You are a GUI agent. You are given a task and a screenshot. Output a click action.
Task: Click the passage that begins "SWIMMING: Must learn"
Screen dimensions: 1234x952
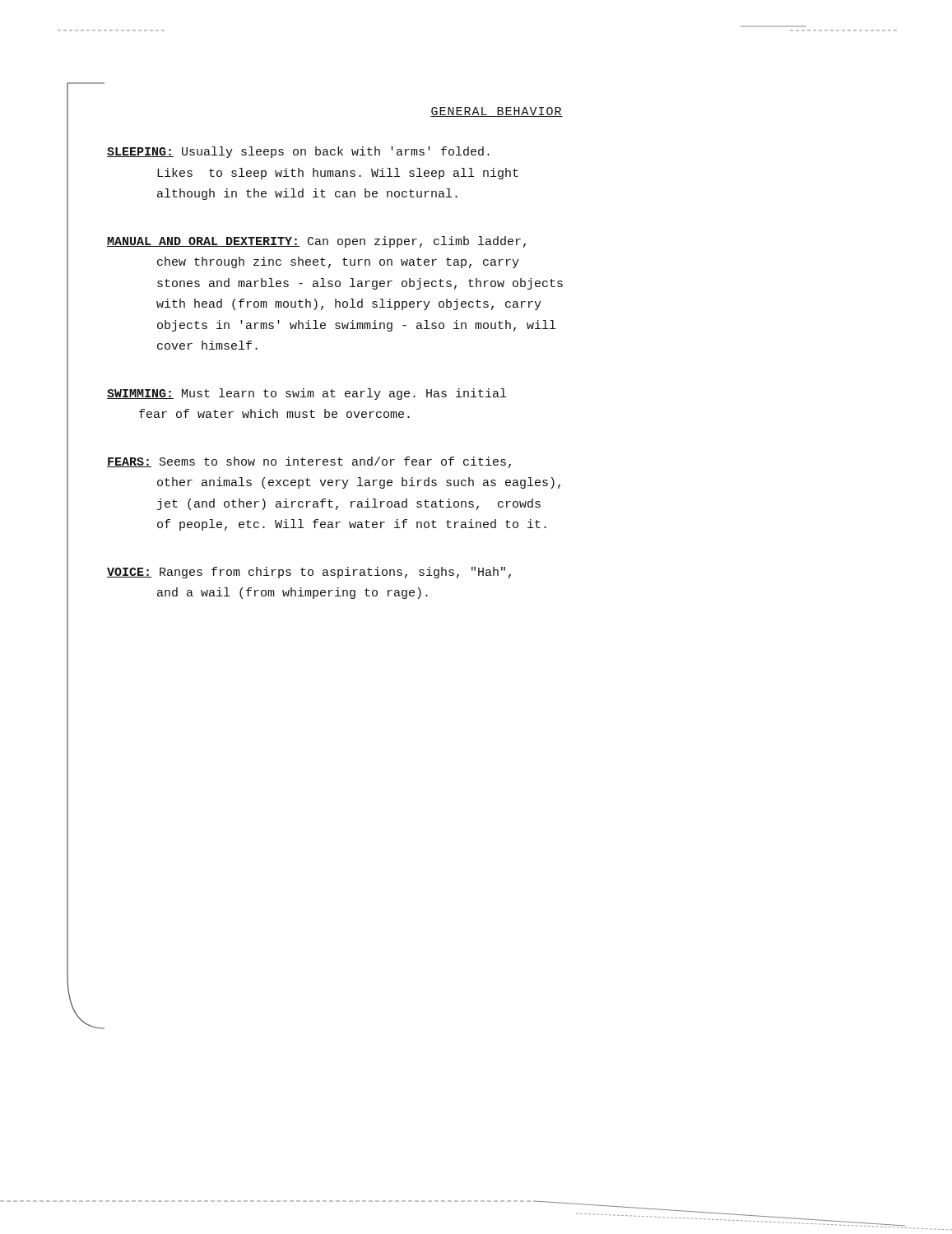pyautogui.click(x=497, y=406)
